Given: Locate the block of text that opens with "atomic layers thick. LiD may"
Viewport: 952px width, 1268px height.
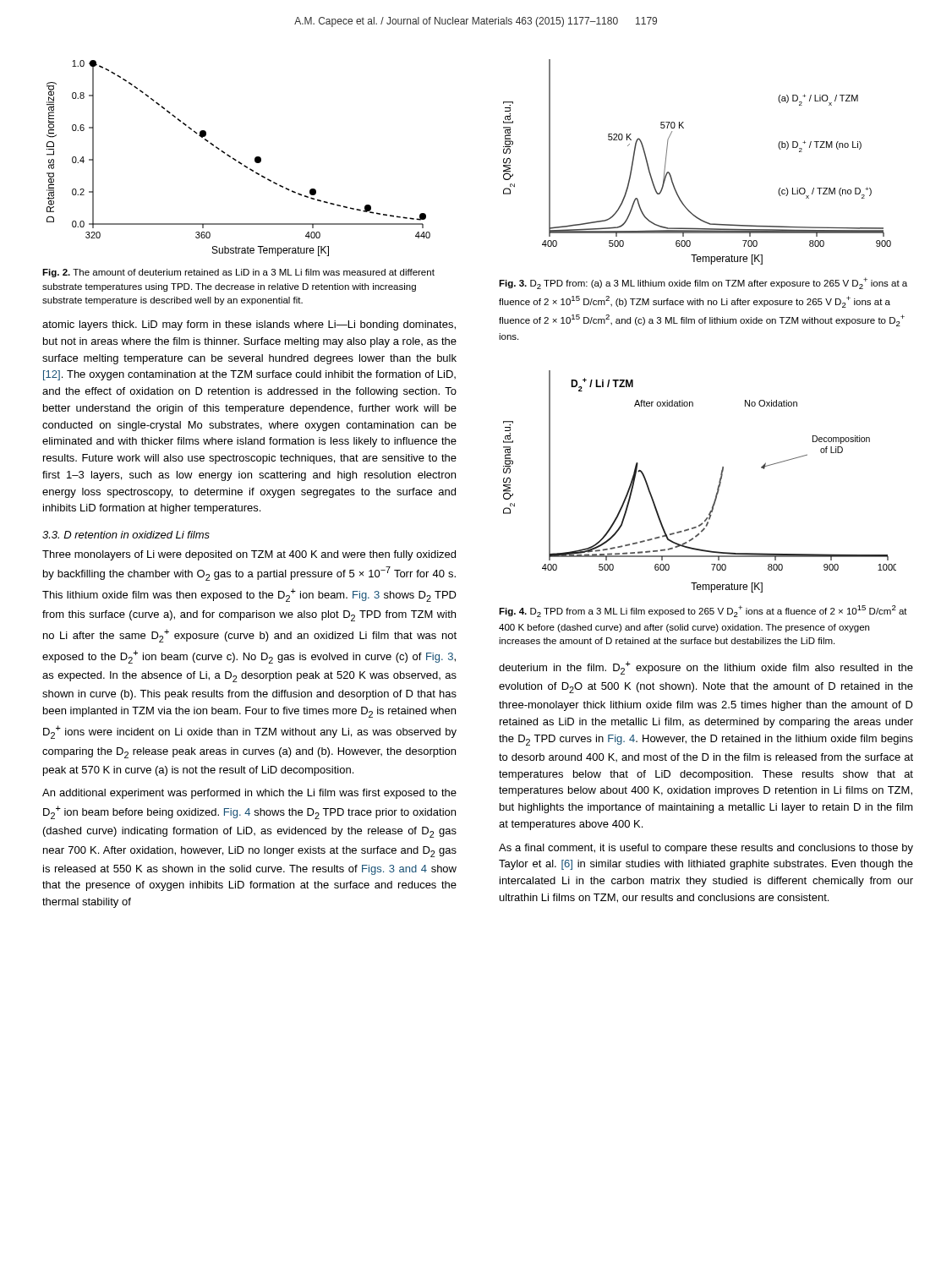Looking at the screenshot, I should 249,416.
